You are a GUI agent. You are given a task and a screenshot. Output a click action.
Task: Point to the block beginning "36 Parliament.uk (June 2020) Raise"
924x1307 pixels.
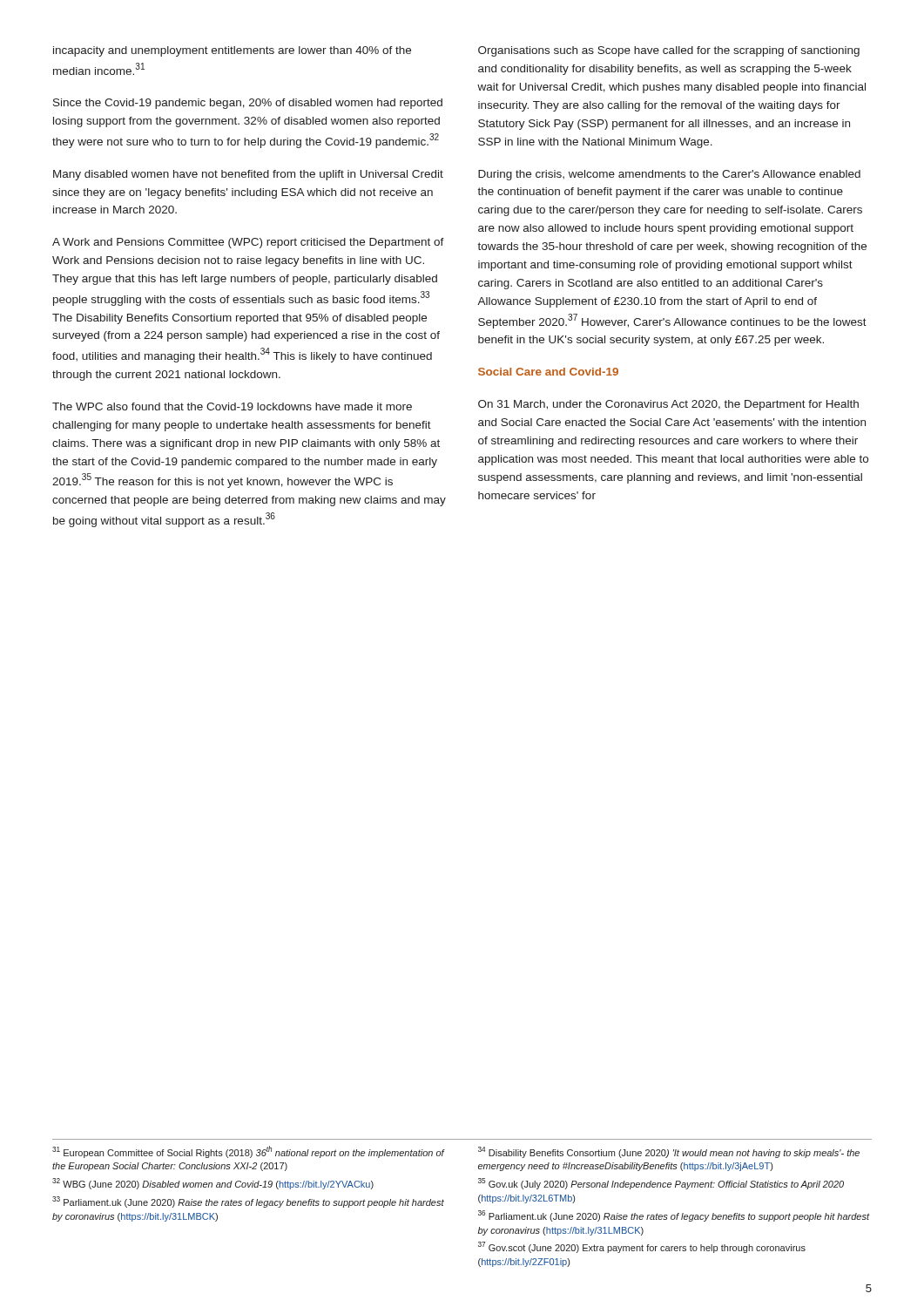675,1223
